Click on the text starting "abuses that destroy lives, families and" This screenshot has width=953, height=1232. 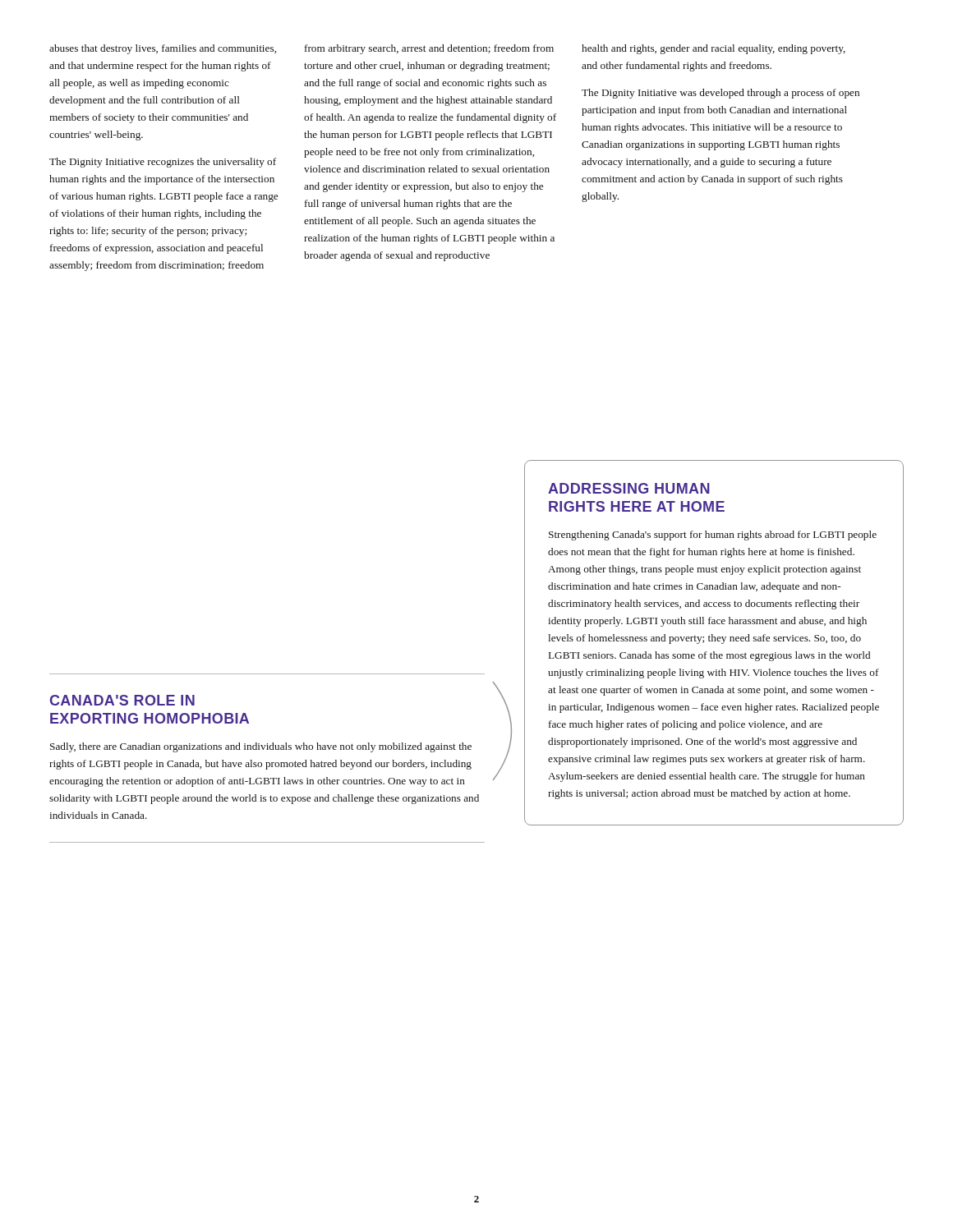click(165, 156)
